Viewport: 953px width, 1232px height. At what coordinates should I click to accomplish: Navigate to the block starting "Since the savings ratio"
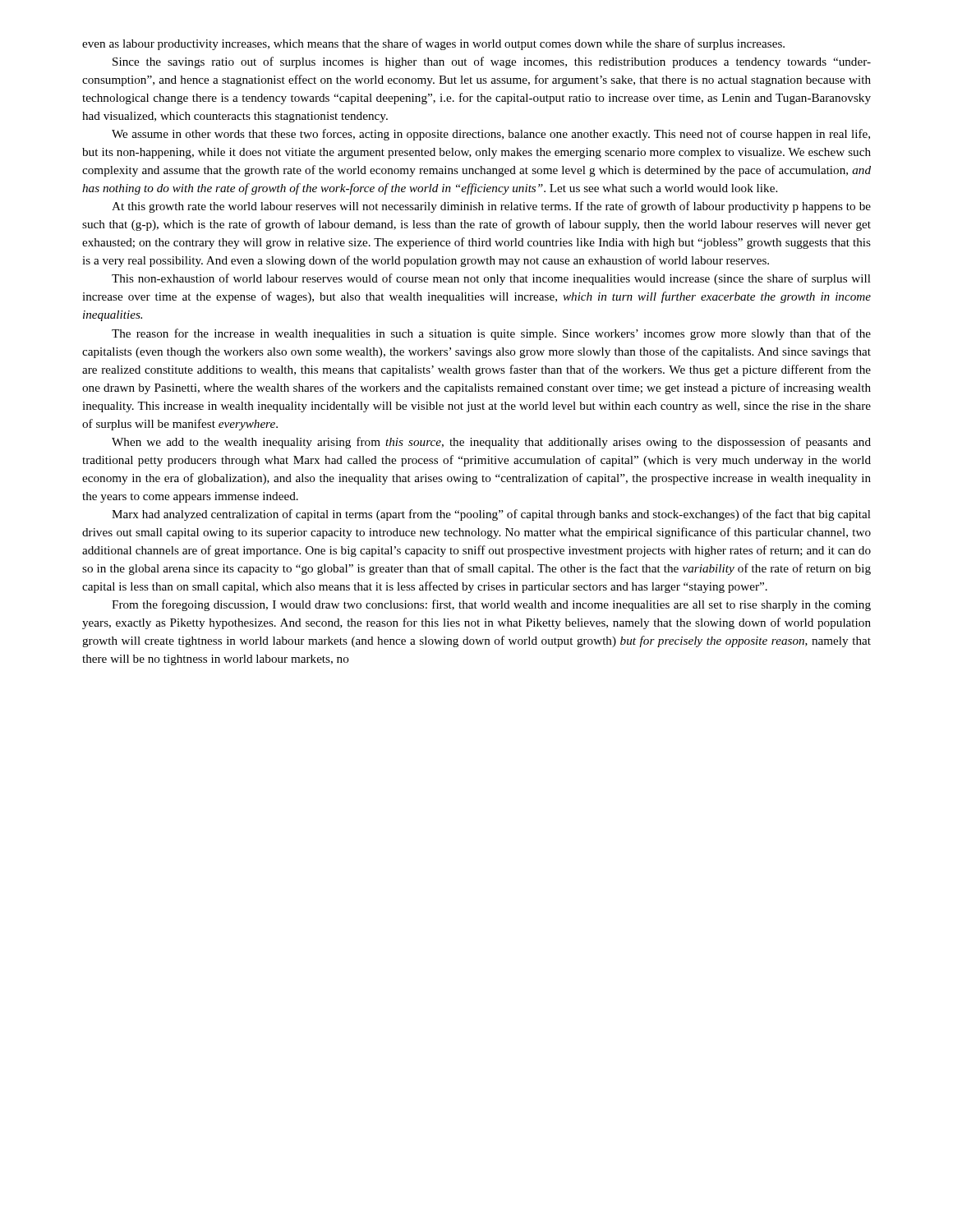click(x=476, y=89)
